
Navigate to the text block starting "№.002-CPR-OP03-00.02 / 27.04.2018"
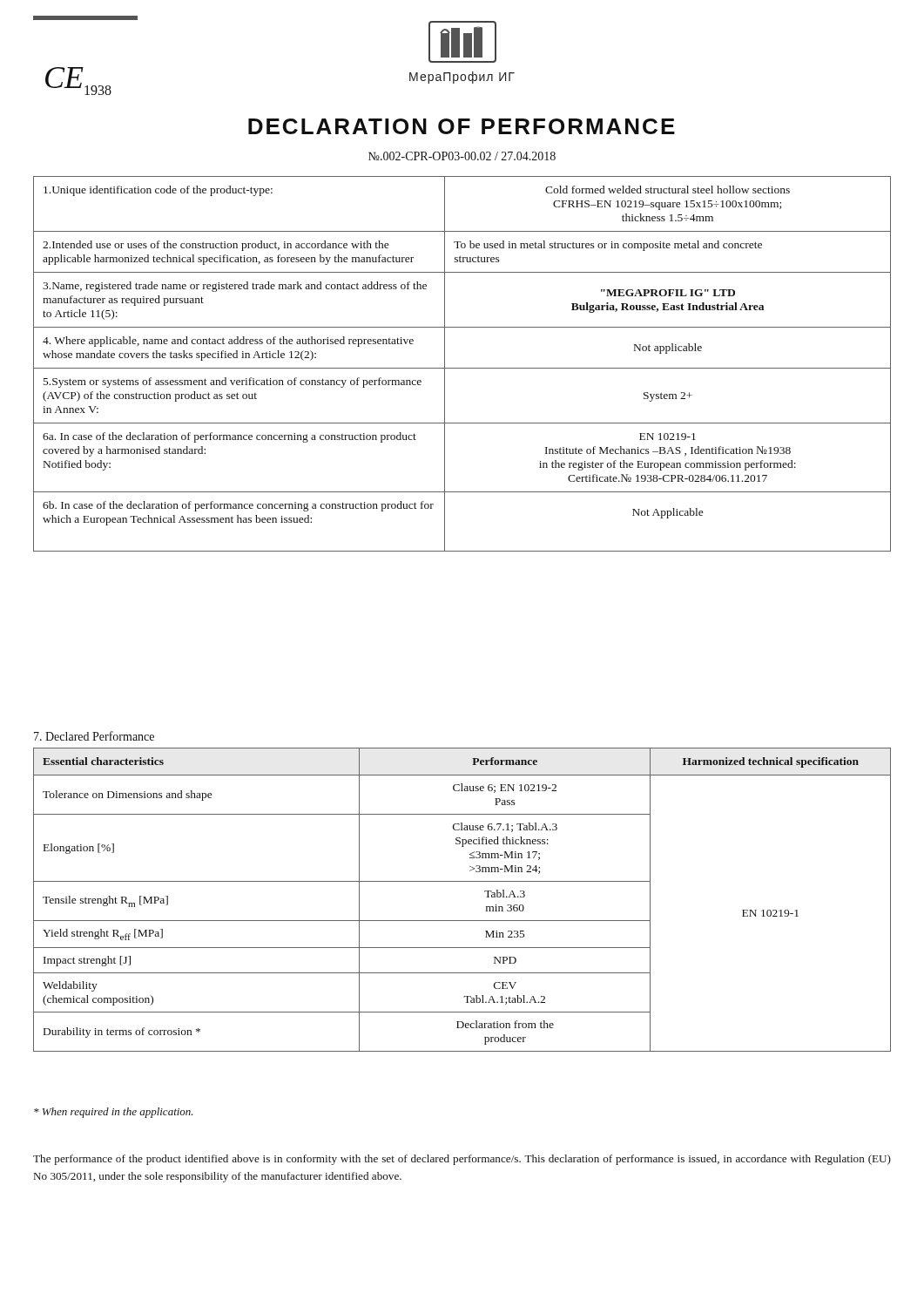462,156
